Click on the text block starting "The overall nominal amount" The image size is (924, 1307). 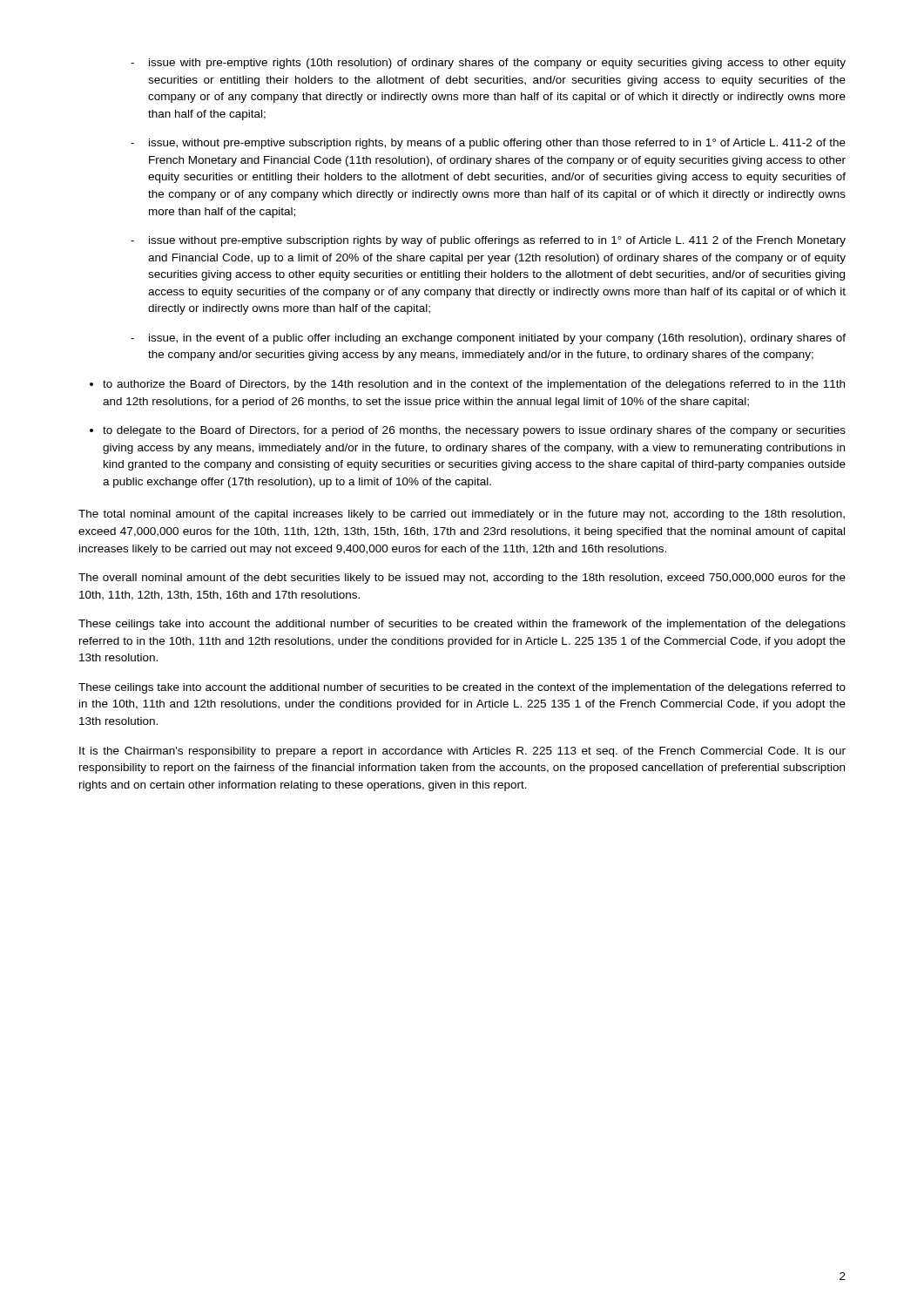462,586
